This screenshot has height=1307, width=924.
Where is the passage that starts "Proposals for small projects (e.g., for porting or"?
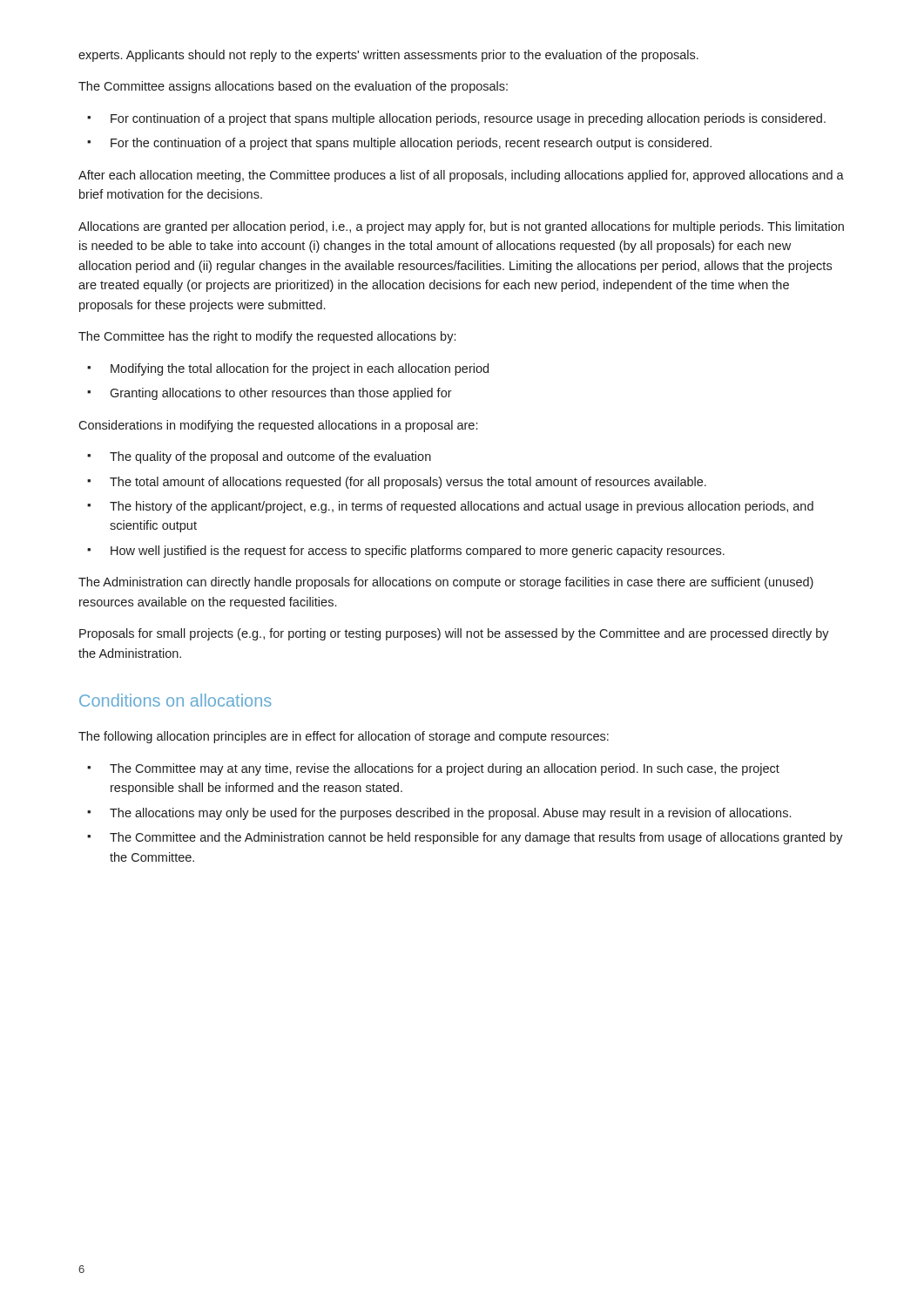click(453, 644)
